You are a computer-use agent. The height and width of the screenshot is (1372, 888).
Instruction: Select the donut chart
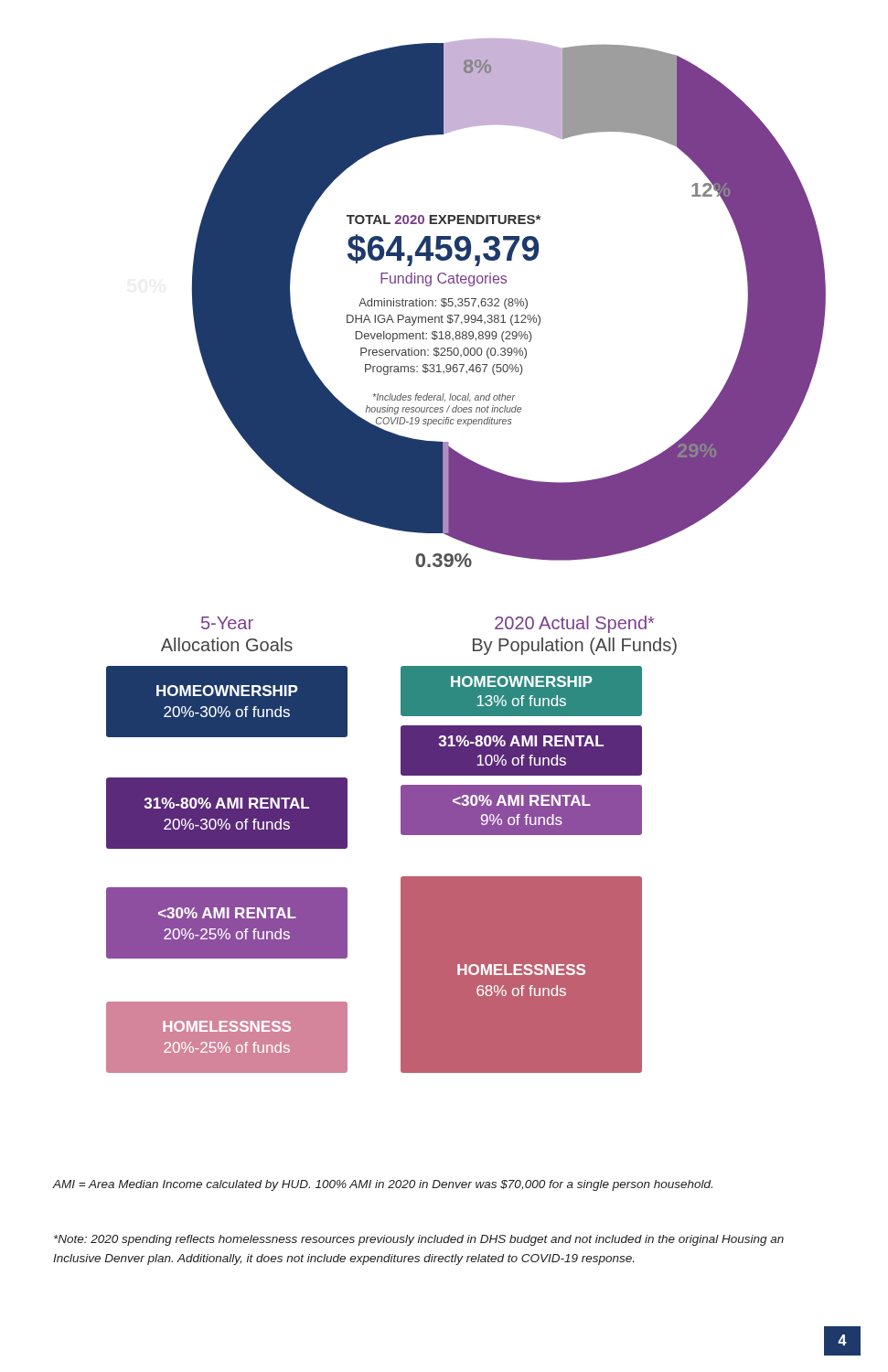coord(444,306)
